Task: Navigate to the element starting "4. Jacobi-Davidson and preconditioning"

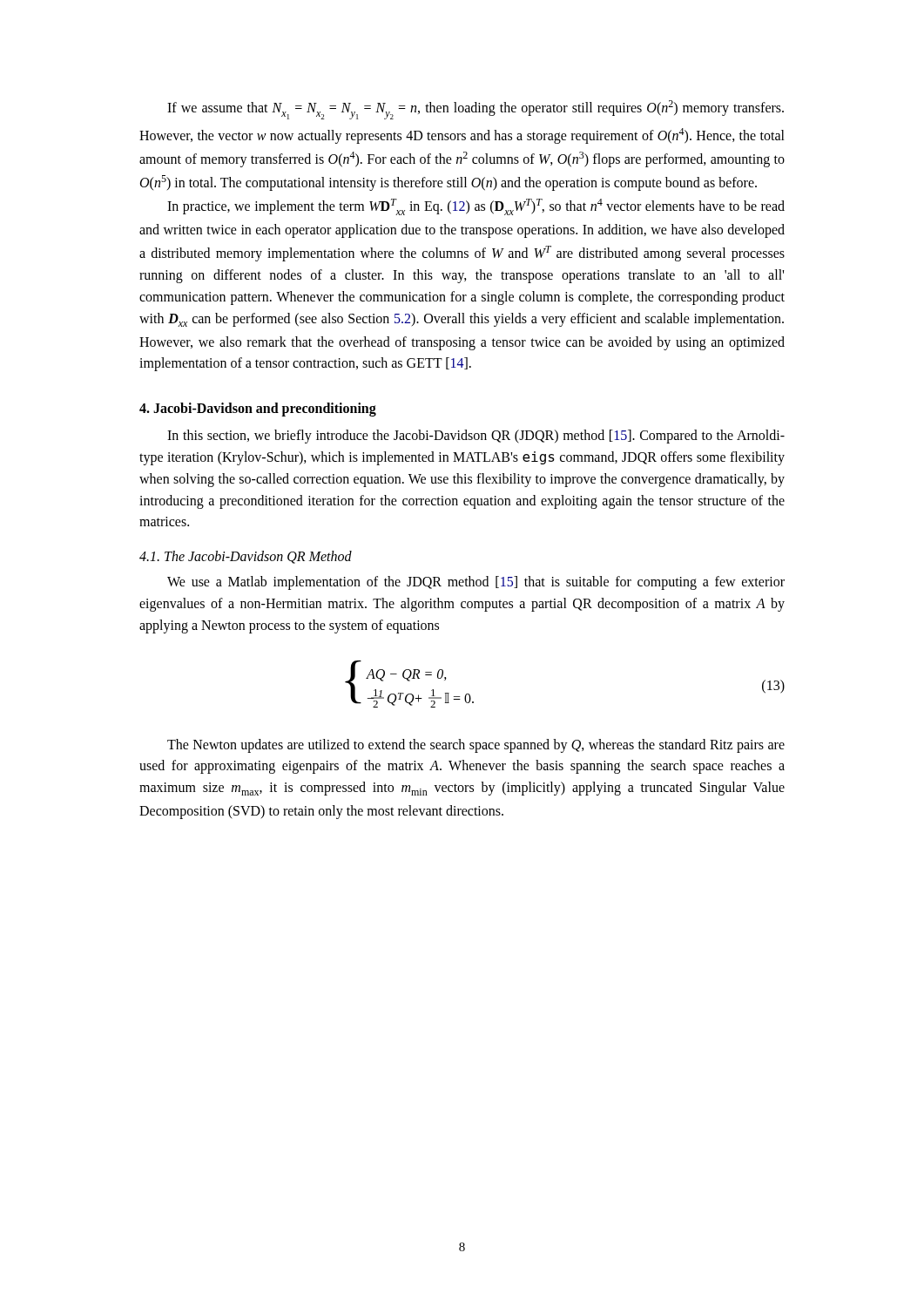Action: (258, 408)
